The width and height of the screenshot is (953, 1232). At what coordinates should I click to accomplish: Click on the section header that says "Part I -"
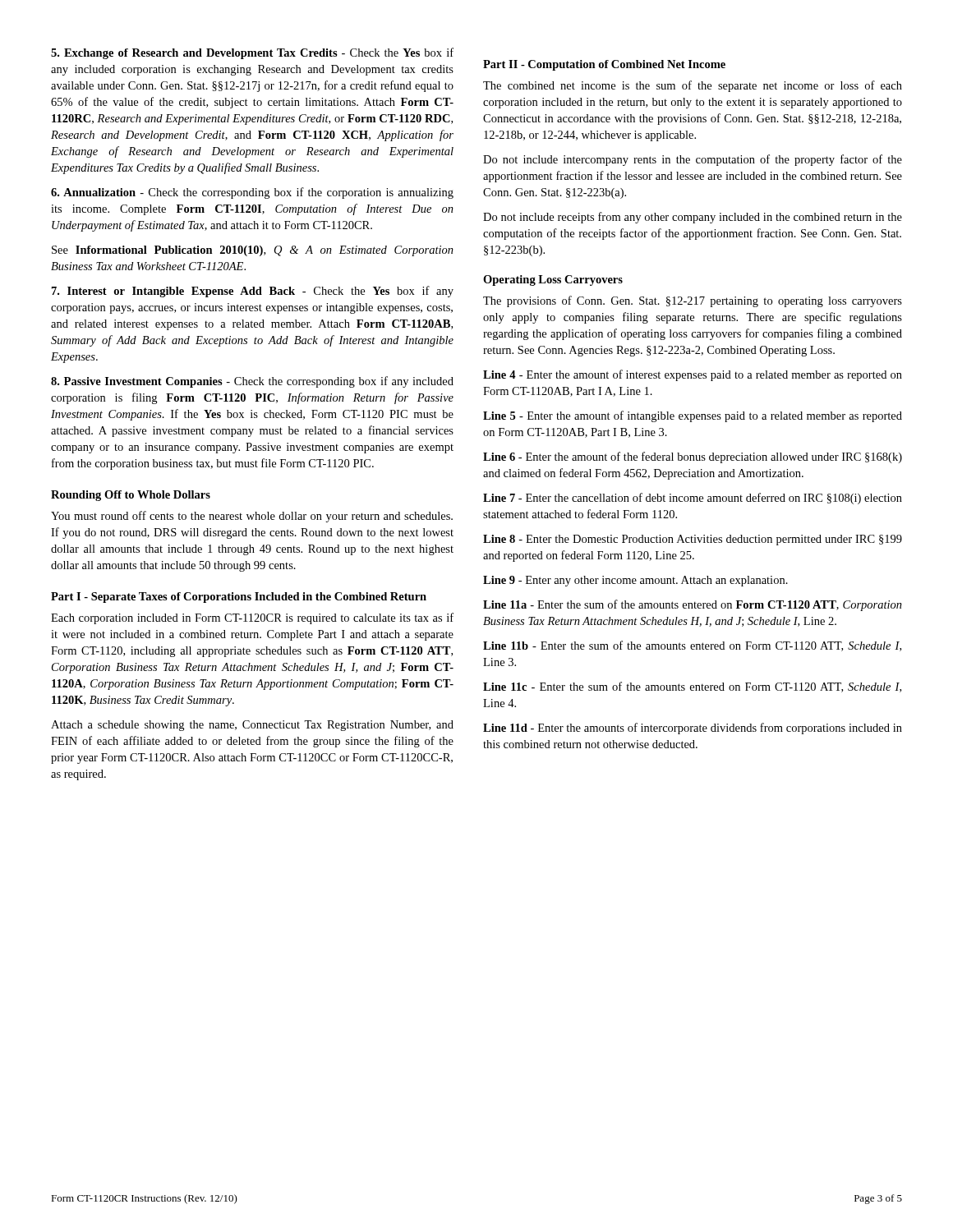239,596
